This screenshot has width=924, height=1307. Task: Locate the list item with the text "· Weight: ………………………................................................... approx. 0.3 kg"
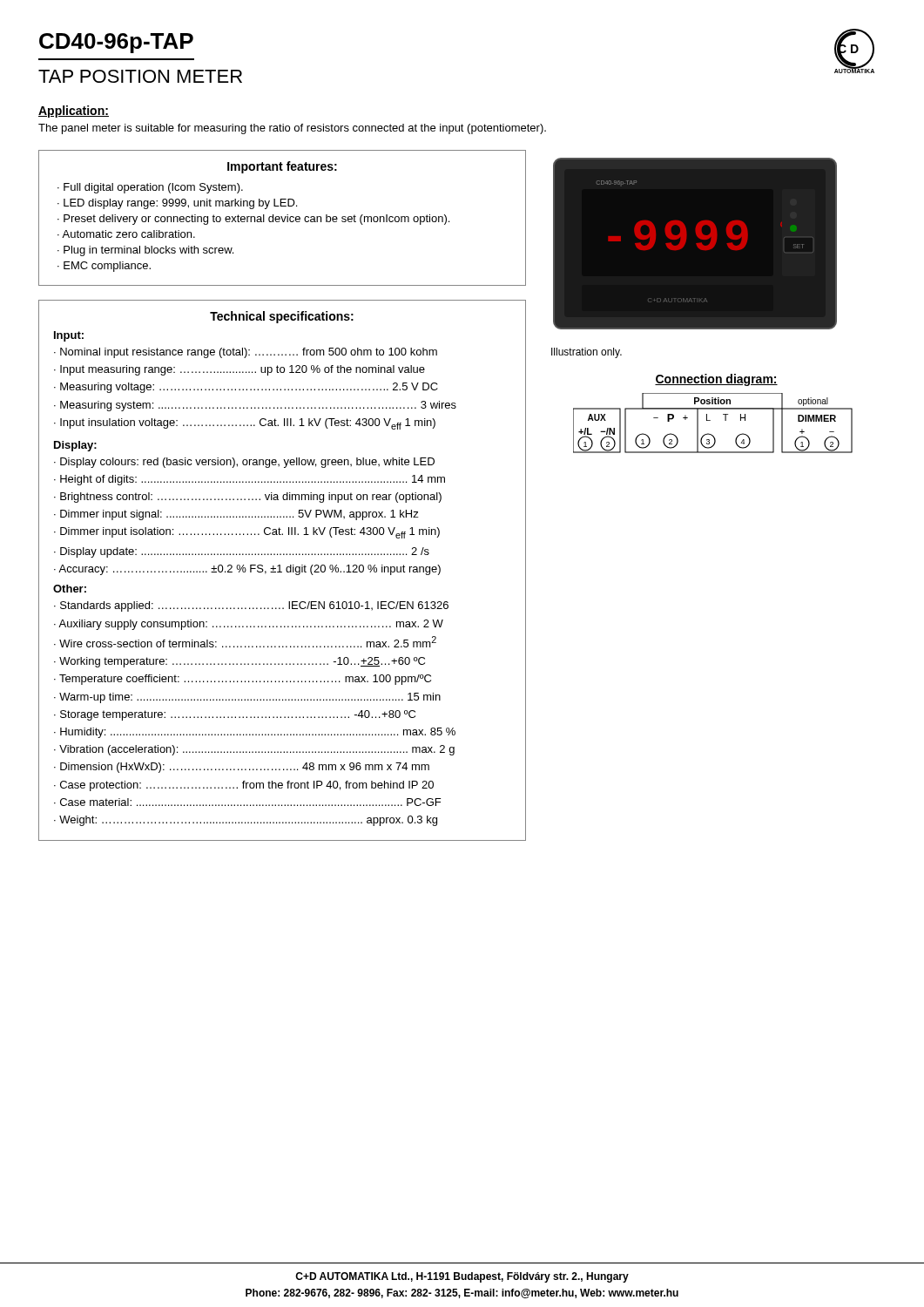coord(282,820)
